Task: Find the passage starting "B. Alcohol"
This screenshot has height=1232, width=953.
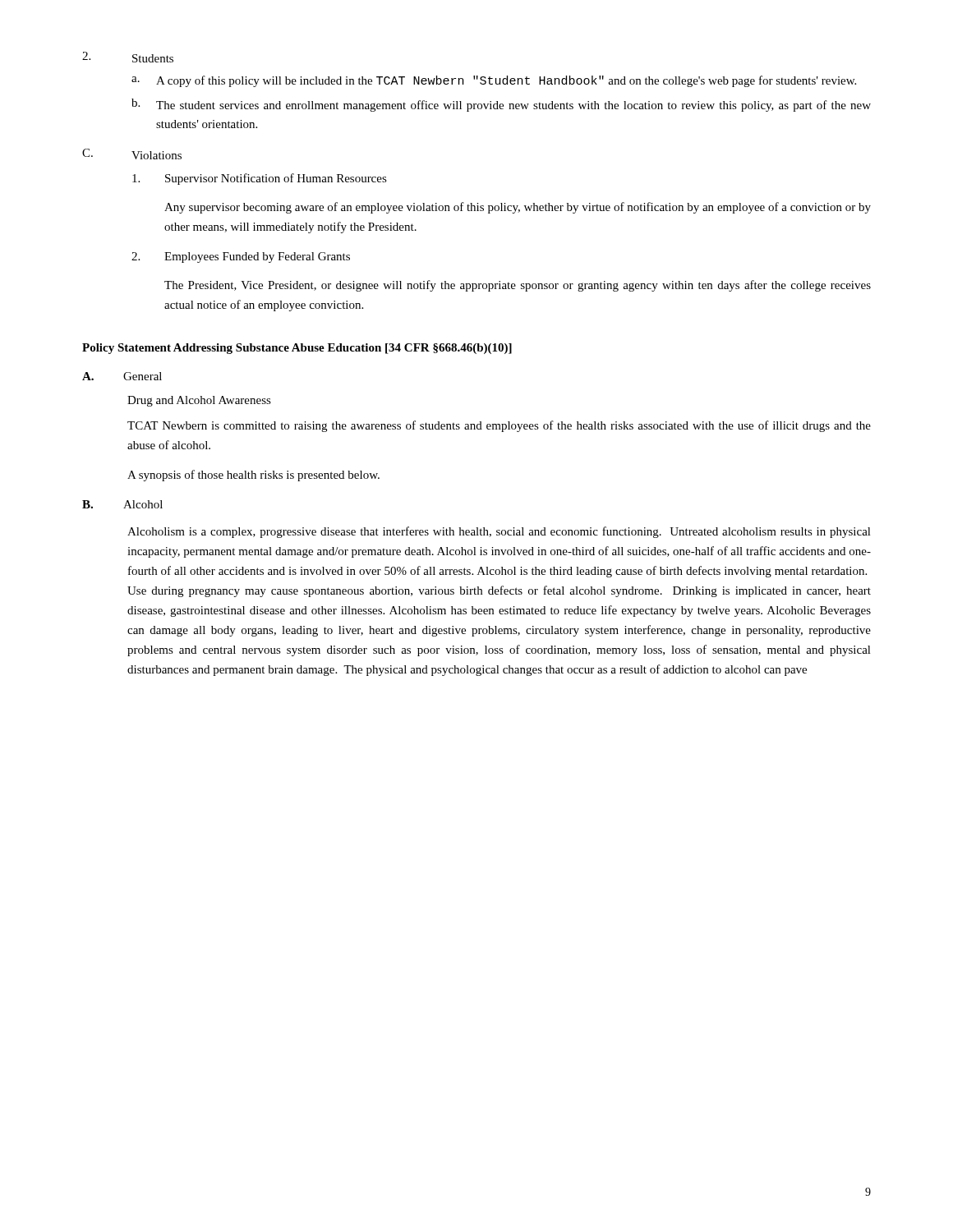Action: [x=123, y=504]
